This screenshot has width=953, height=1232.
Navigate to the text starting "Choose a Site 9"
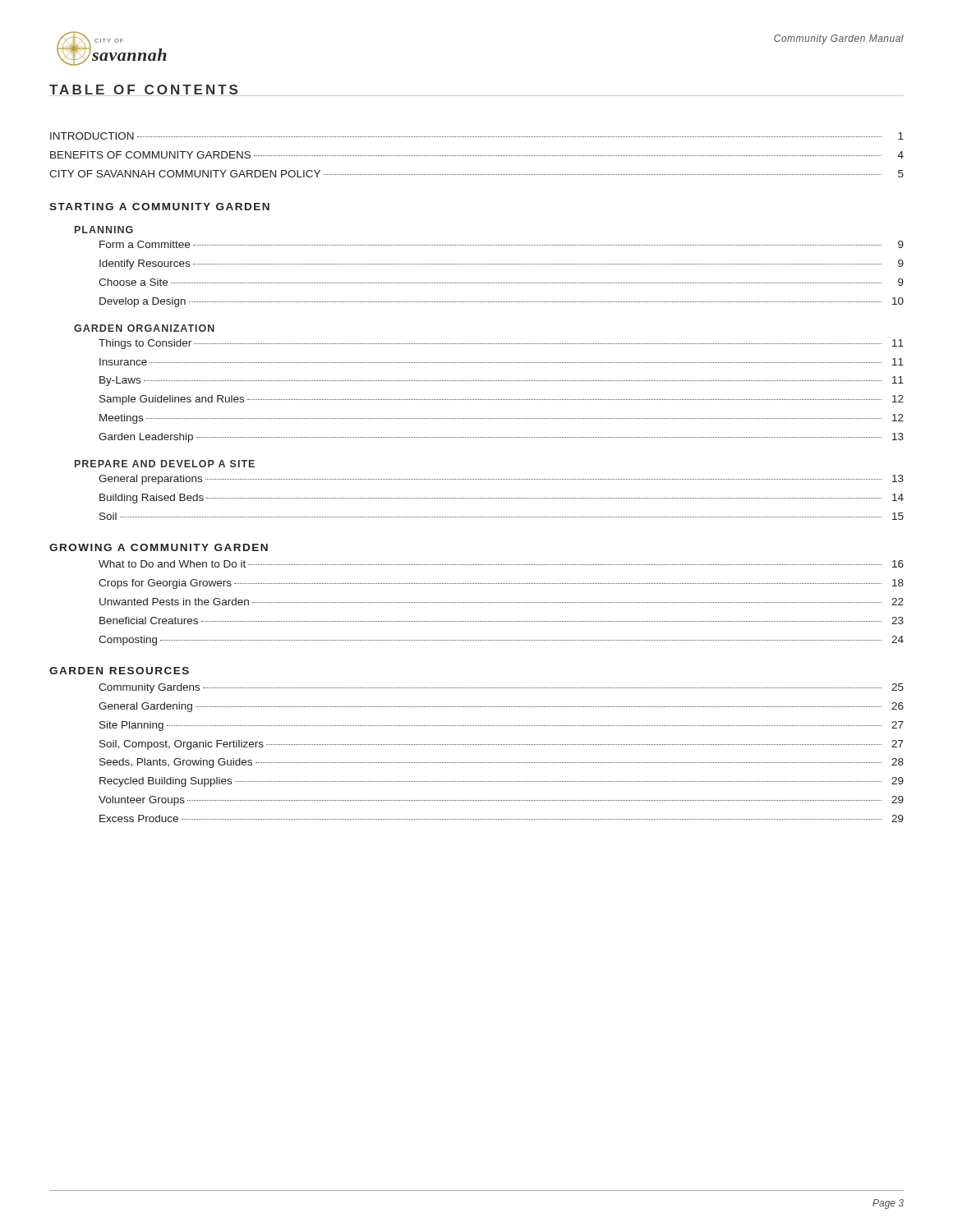click(501, 283)
